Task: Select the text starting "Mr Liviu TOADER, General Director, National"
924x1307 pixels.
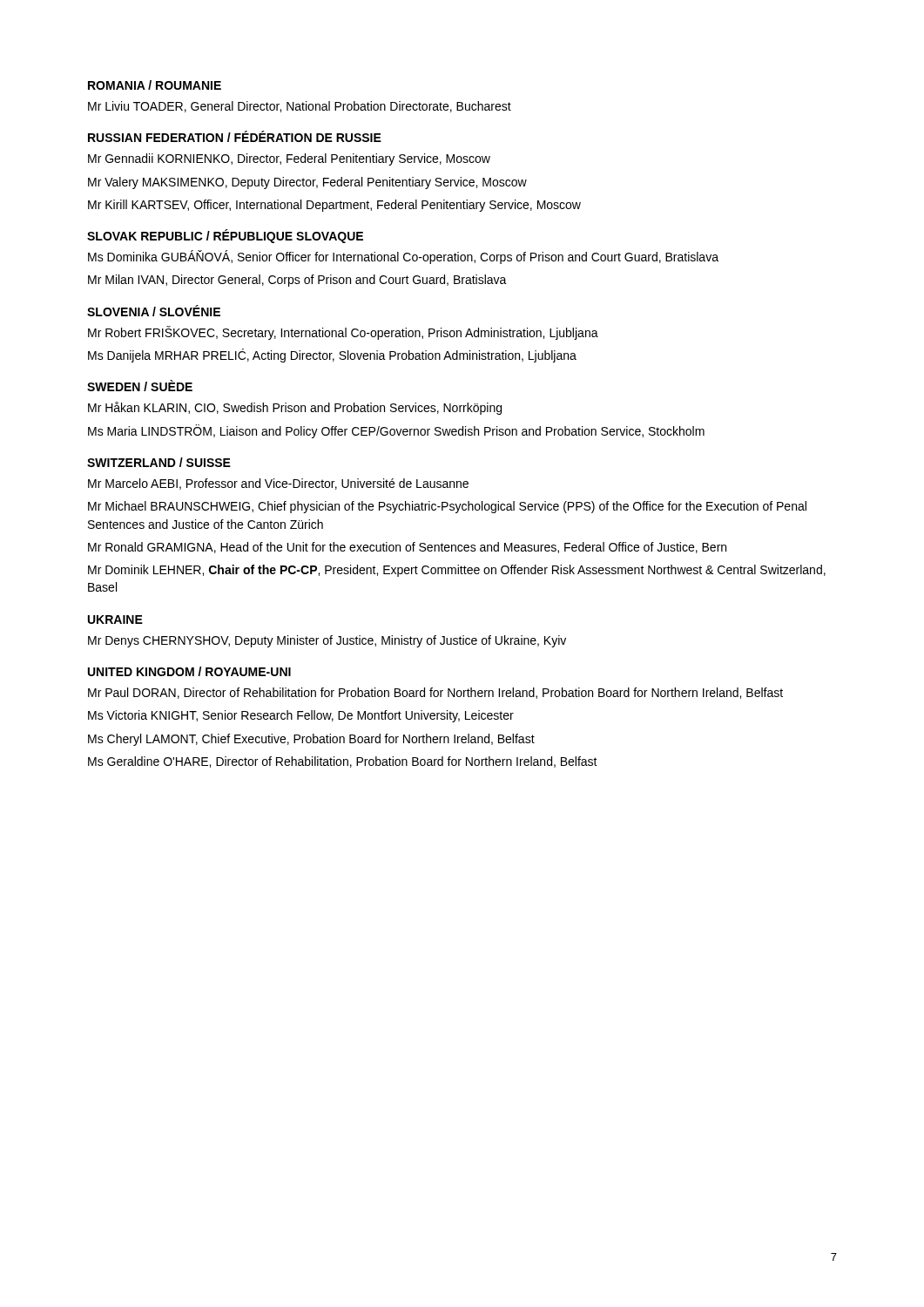Action: point(299,106)
